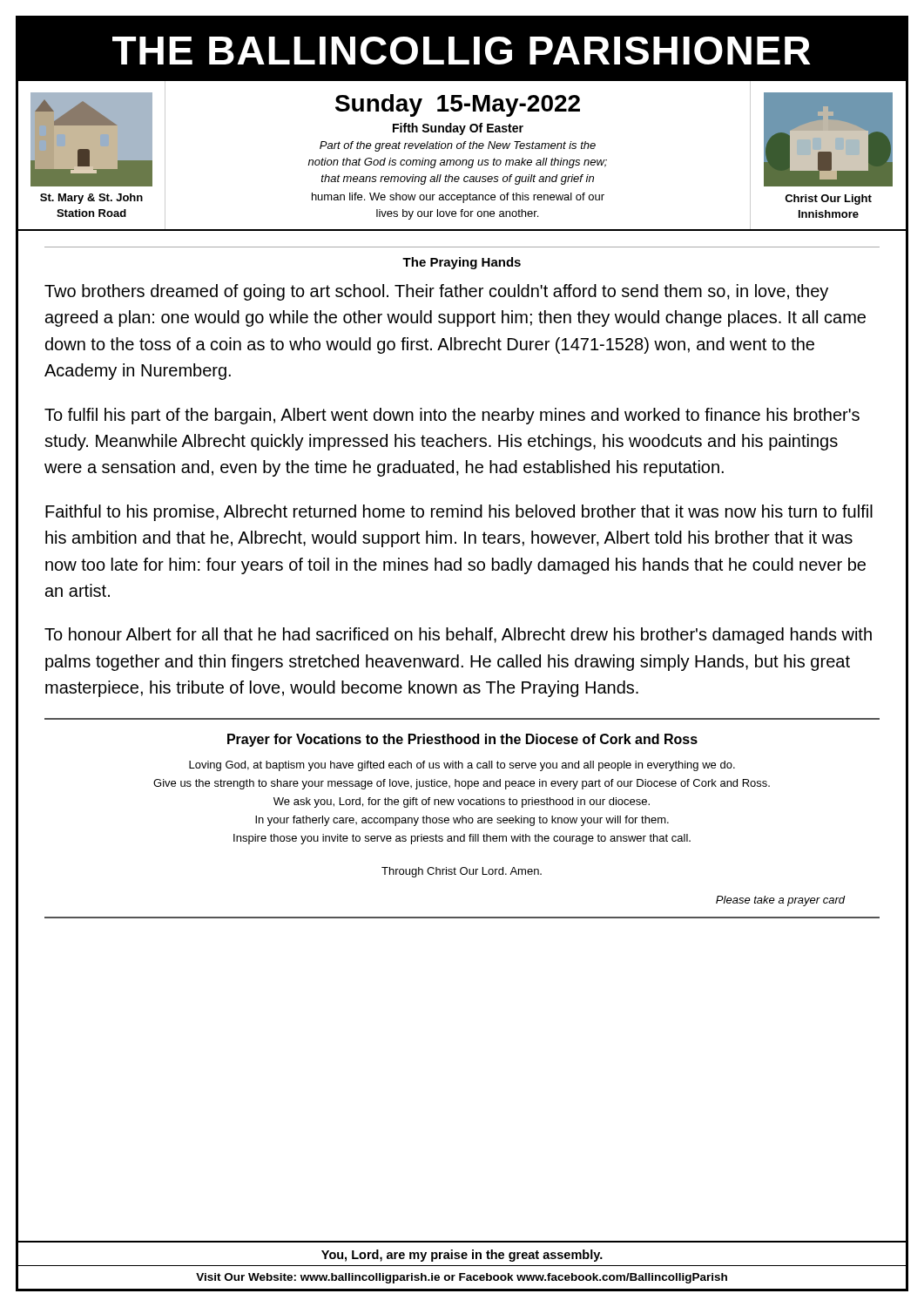Find the section header containing "The Praying Hands"
Image resolution: width=924 pixels, height=1307 pixels.
[x=462, y=262]
